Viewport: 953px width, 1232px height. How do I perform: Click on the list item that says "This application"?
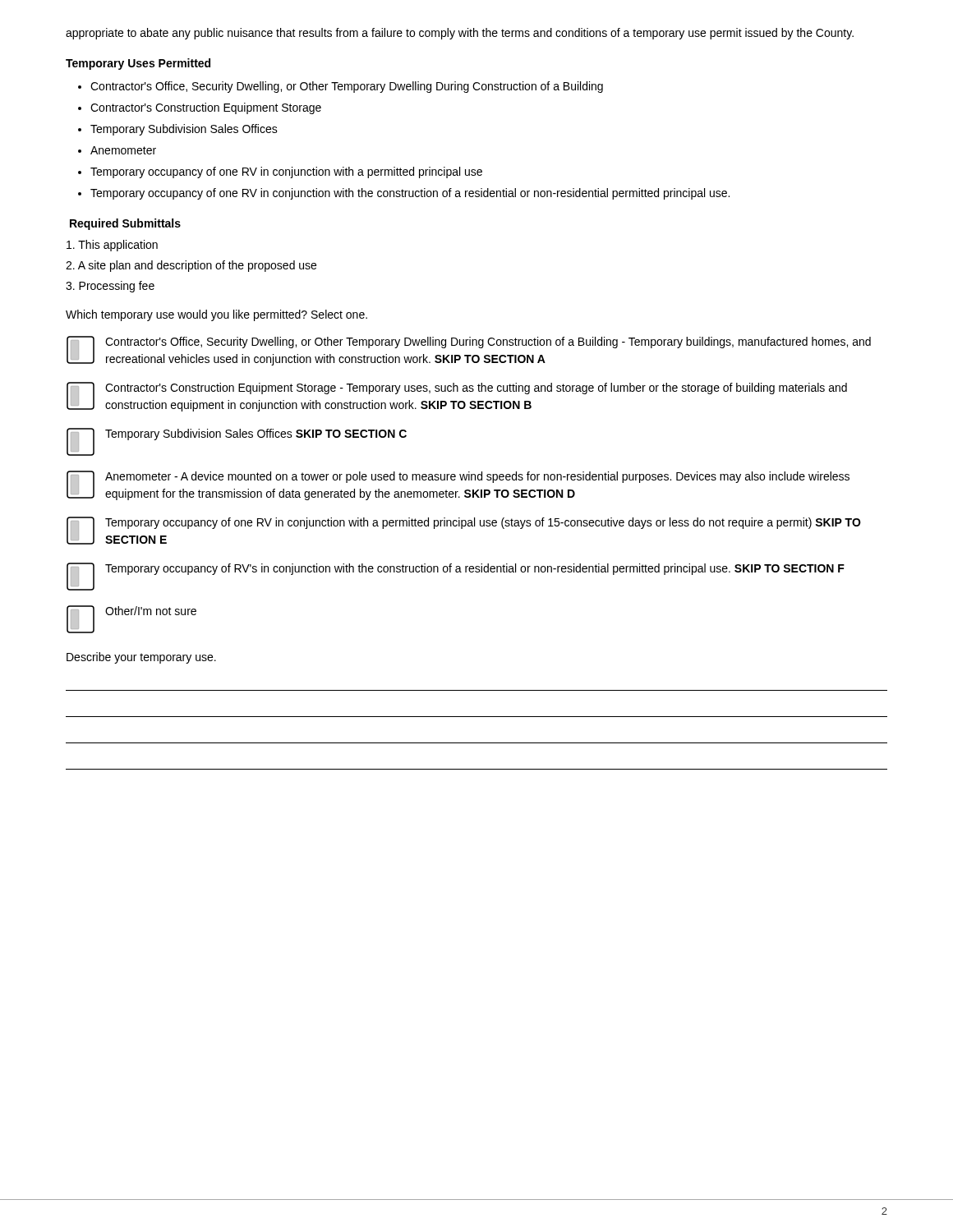click(x=112, y=245)
